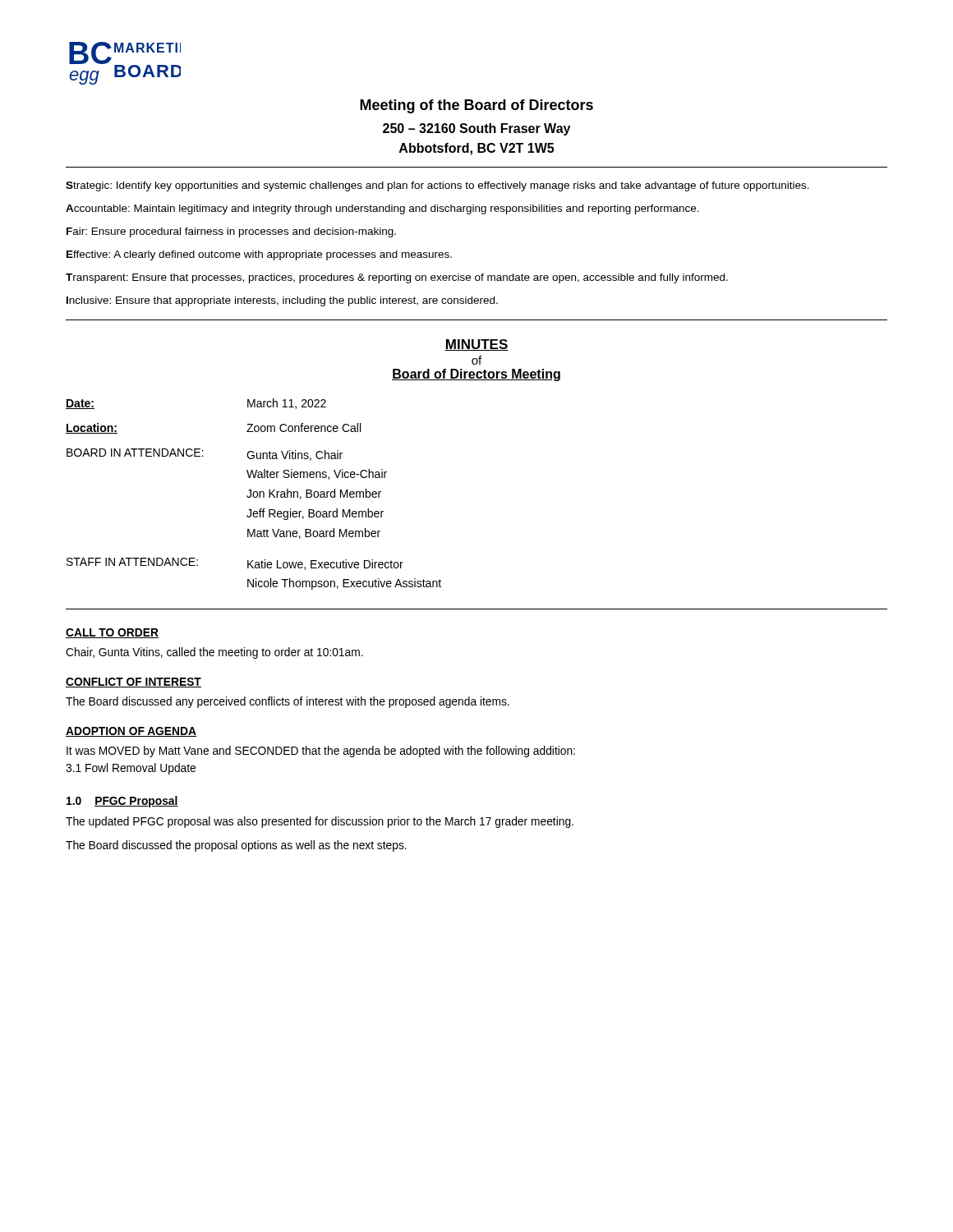Click on the text block that reads "Effective: A clearly defined"
Viewport: 953px width, 1232px height.
point(259,254)
